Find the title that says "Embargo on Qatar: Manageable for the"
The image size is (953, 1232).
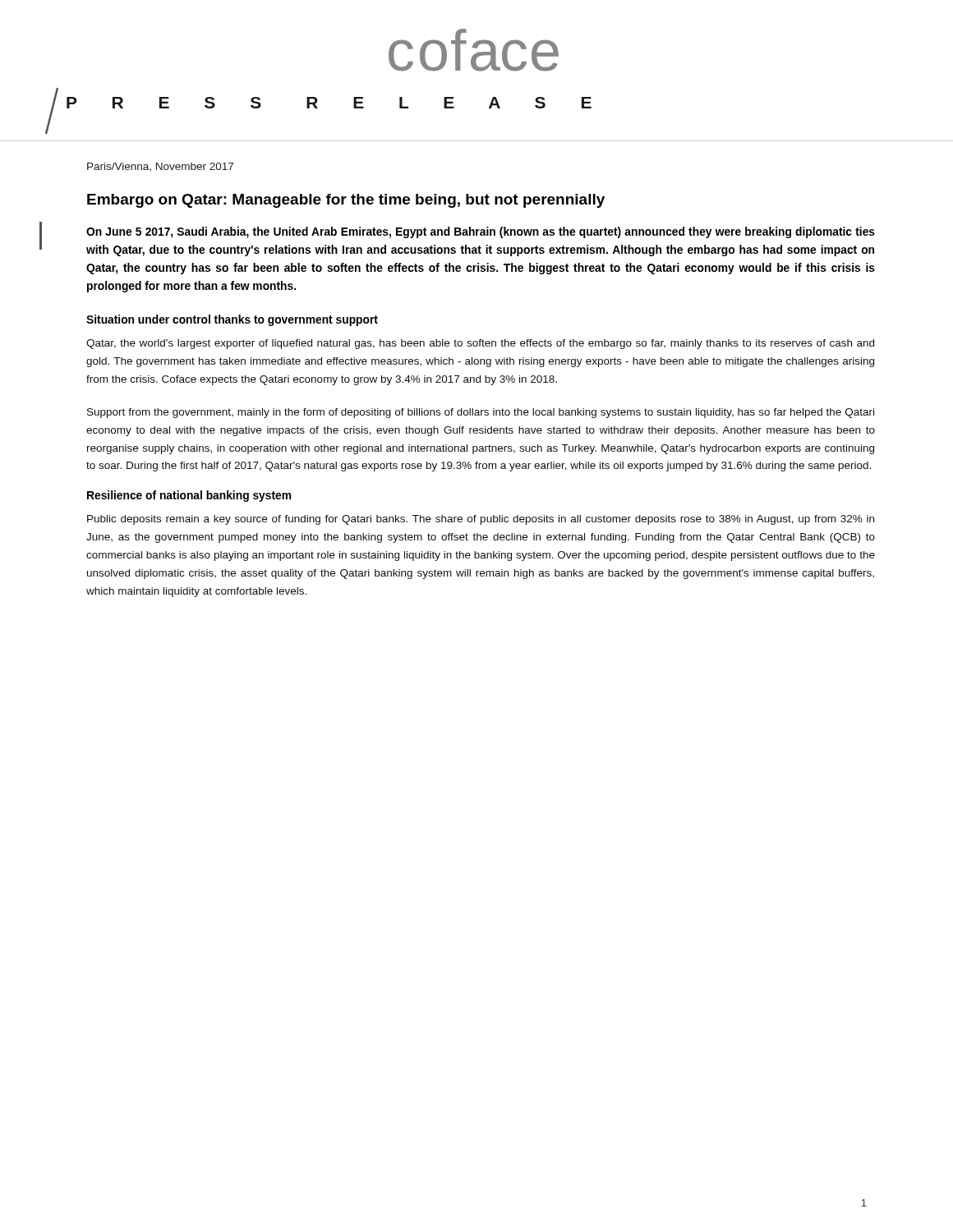[346, 199]
